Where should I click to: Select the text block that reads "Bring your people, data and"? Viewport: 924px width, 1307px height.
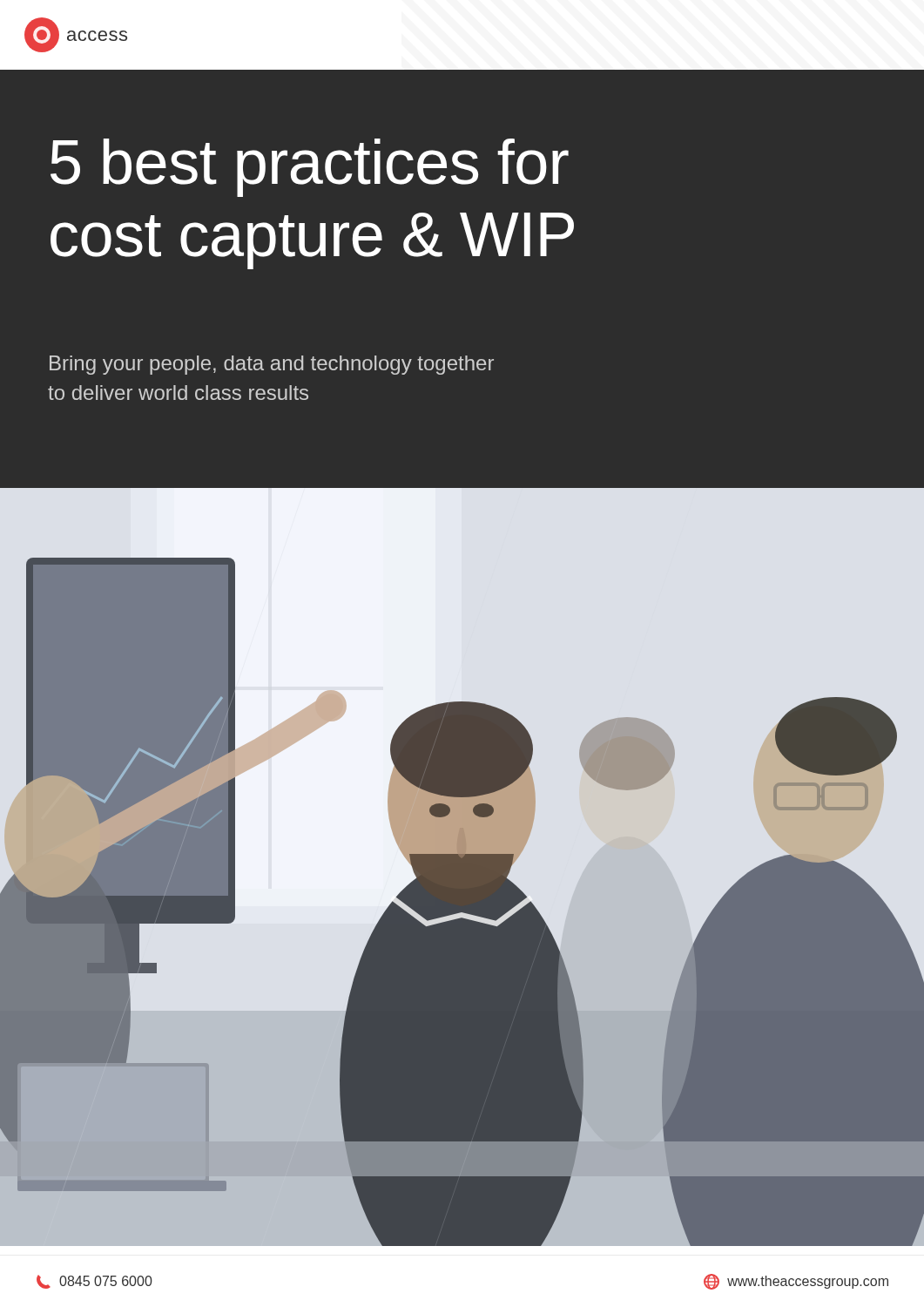click(353, 378)
